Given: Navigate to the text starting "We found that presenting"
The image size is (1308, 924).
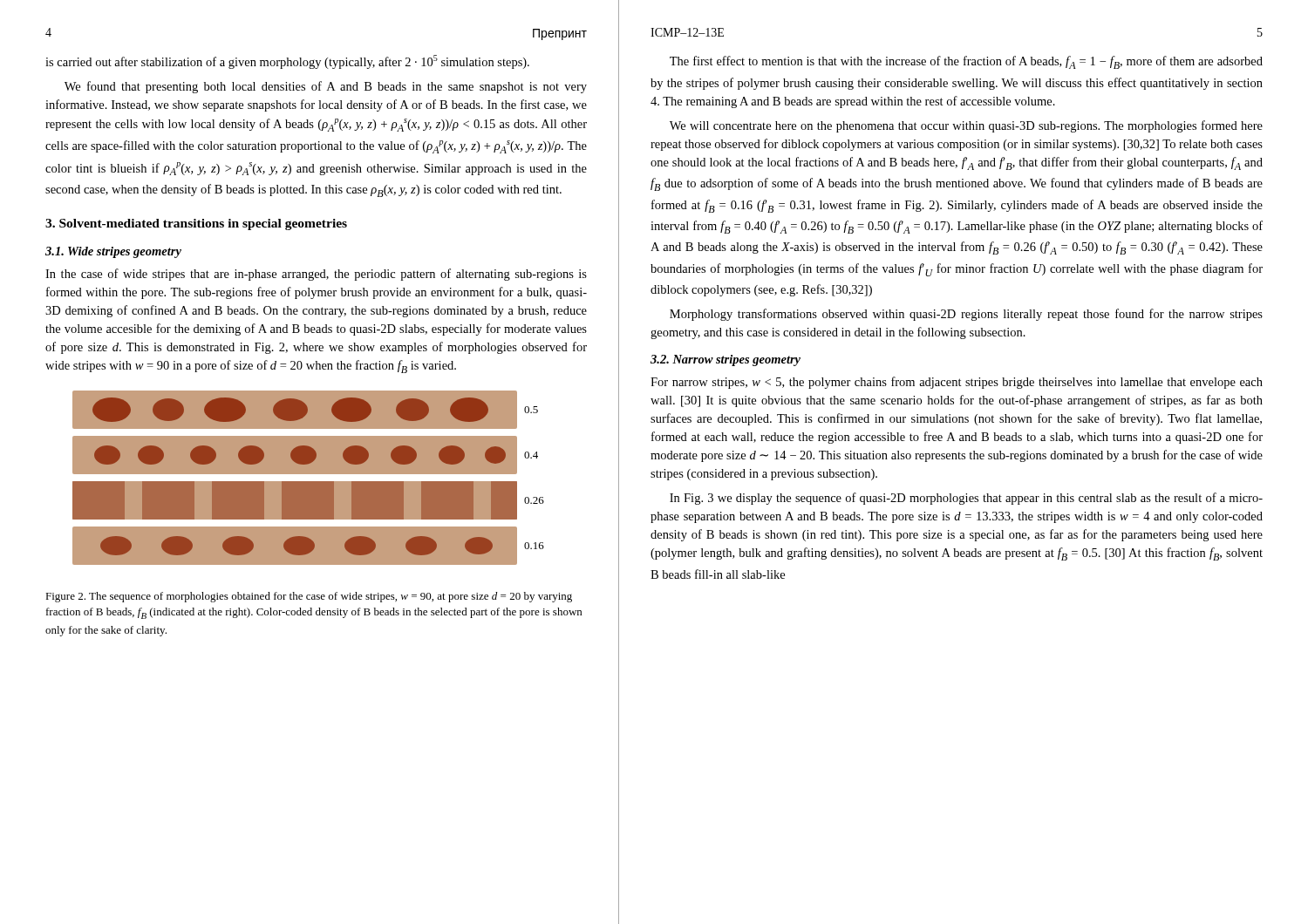Looking at the screenshot, I should tap(316, 140).
